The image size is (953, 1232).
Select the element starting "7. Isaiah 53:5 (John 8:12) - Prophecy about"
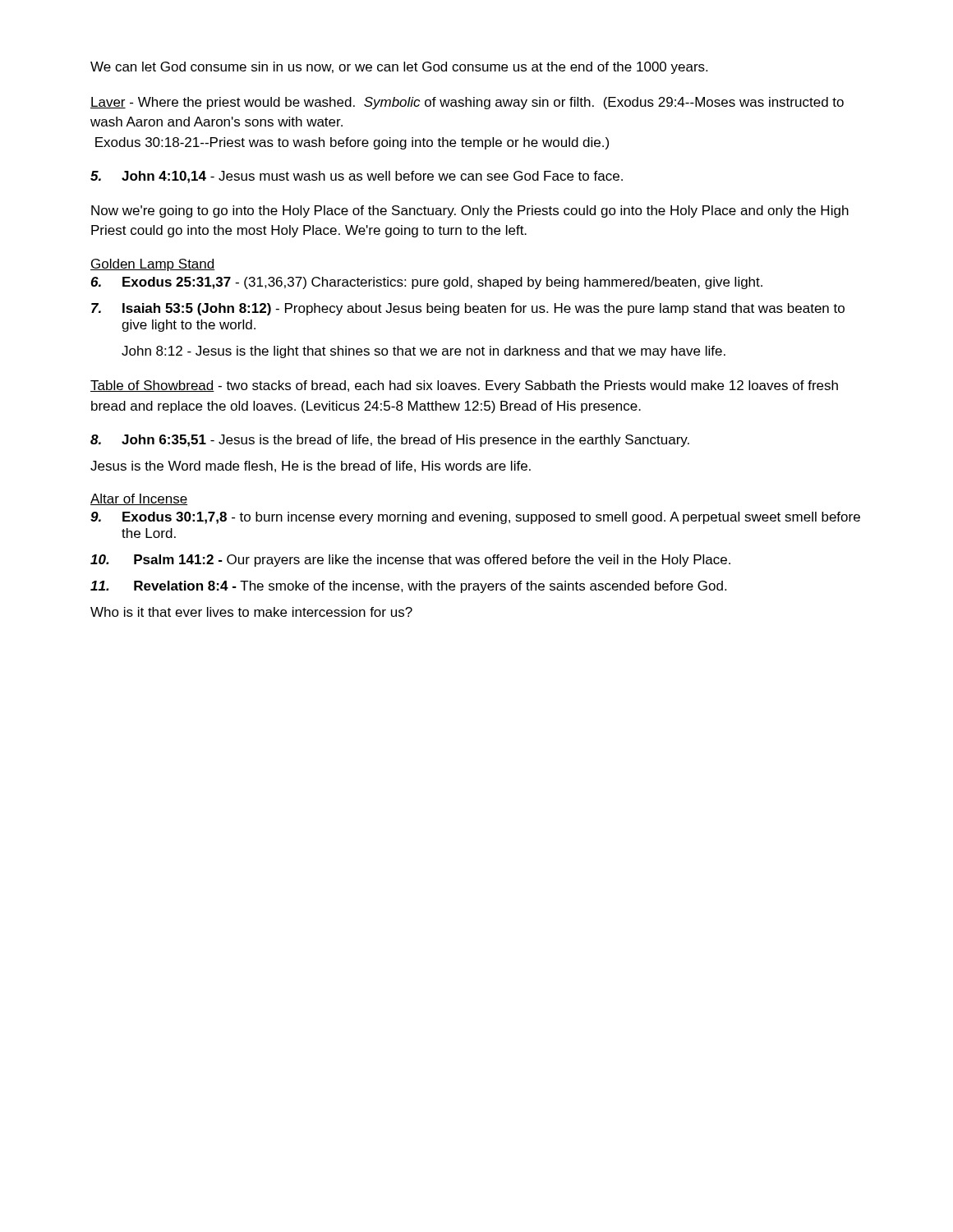(x=476, y=317)
